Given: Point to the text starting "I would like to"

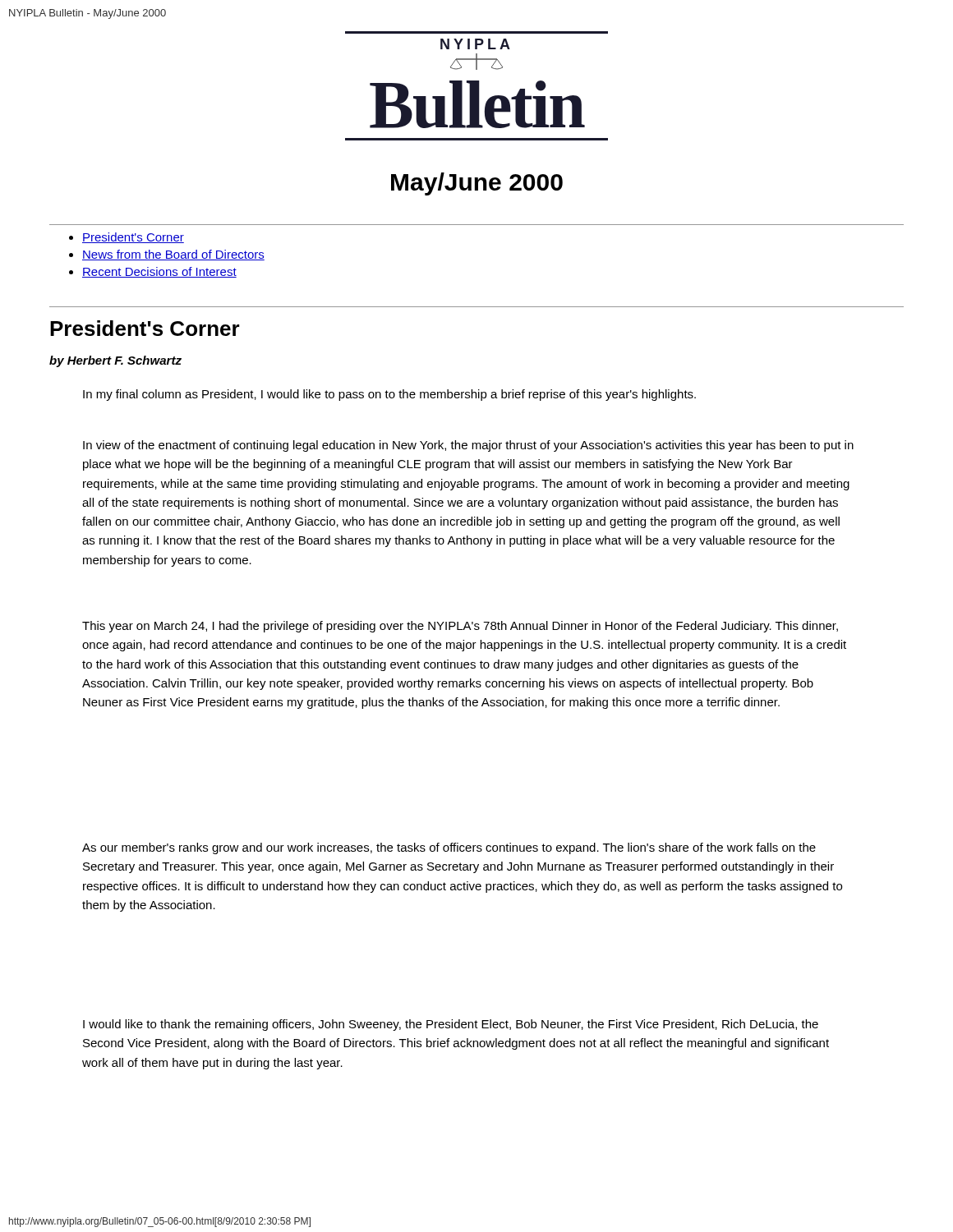Looking at the screenshot, I should [x=456, y=1043].
